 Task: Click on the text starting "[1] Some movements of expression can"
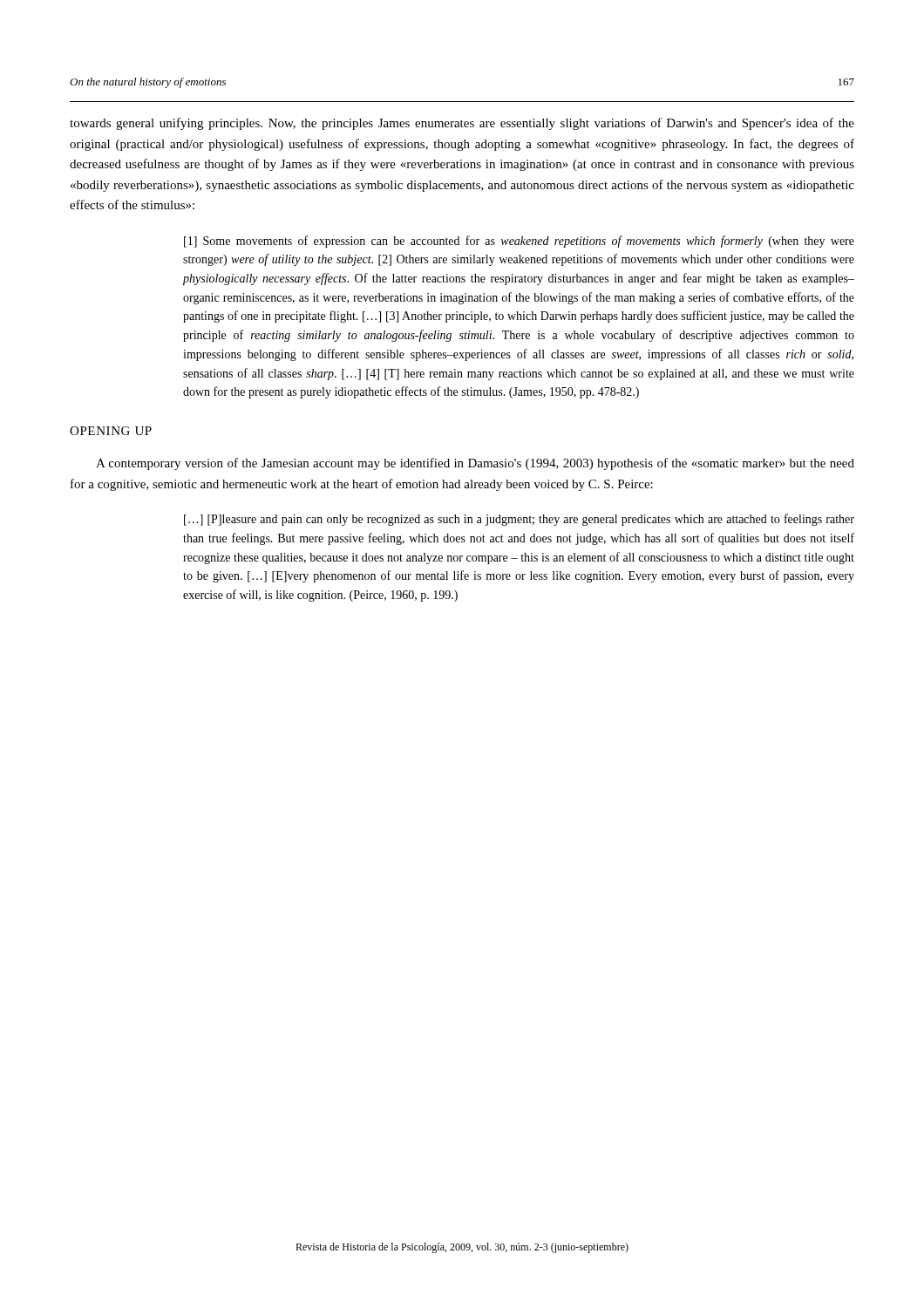coord(519,317)
